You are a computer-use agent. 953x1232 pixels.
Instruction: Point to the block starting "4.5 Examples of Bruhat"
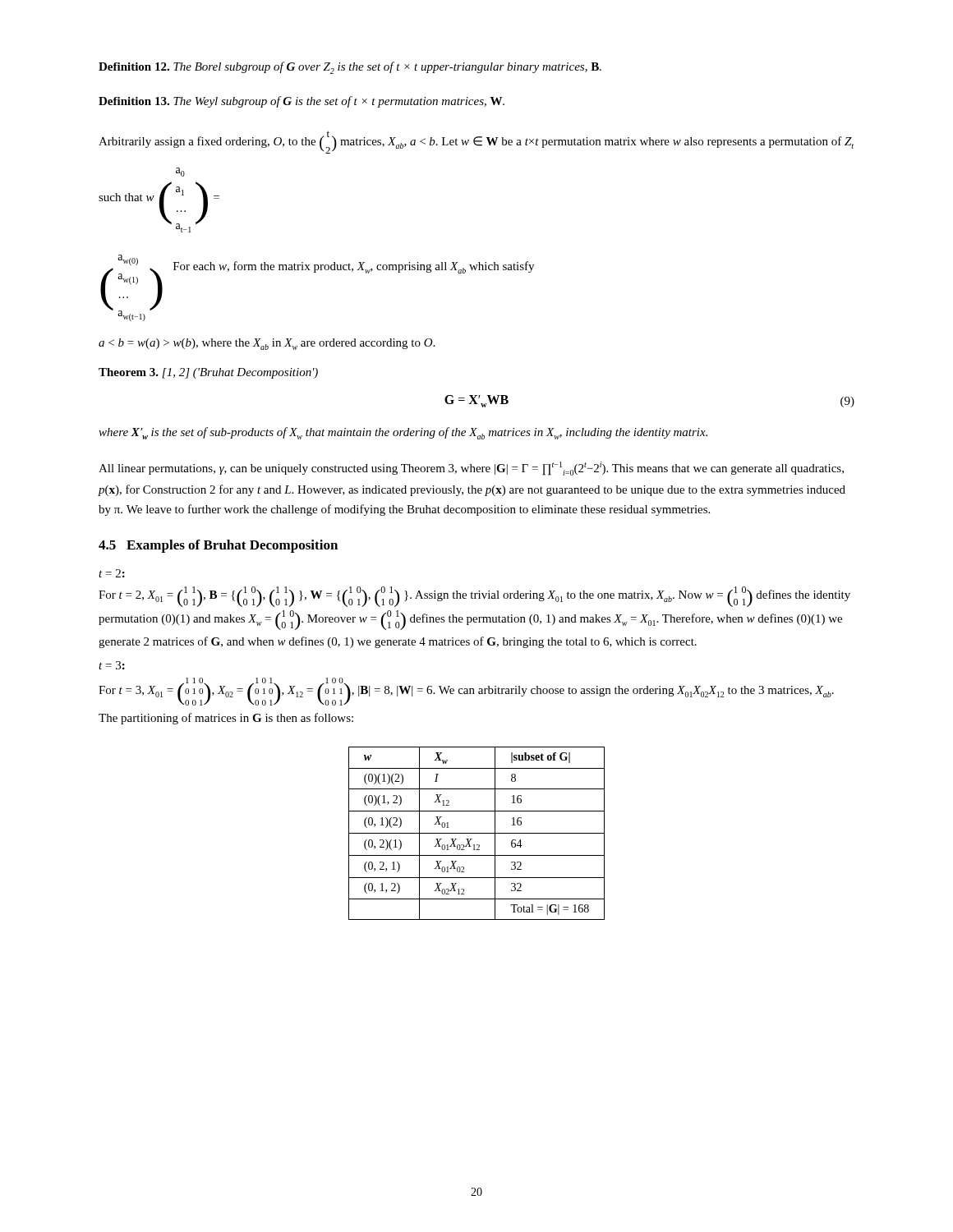pyautogui.click(x=218, y=545)
